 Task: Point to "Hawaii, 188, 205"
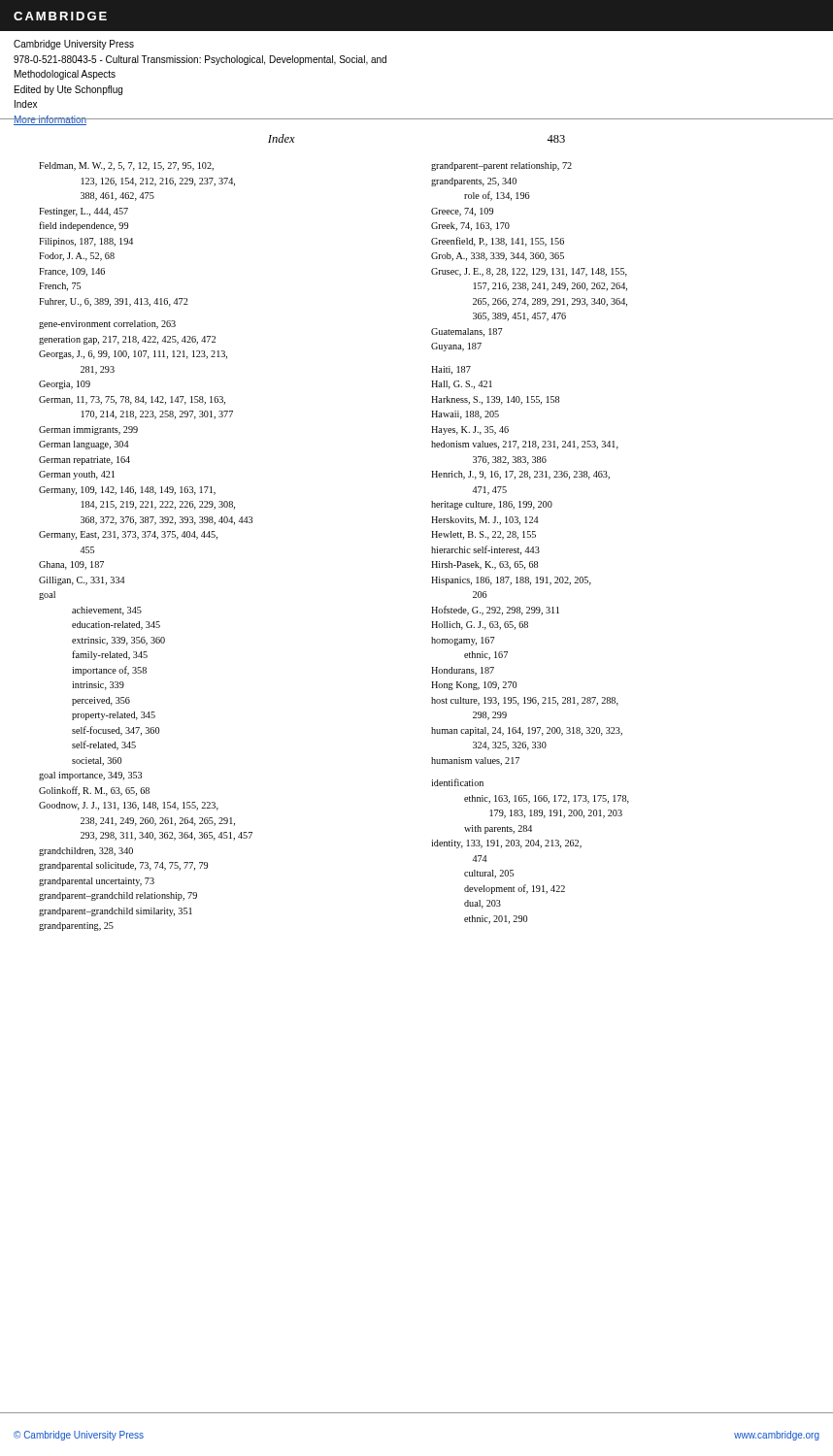pos(465,414)
